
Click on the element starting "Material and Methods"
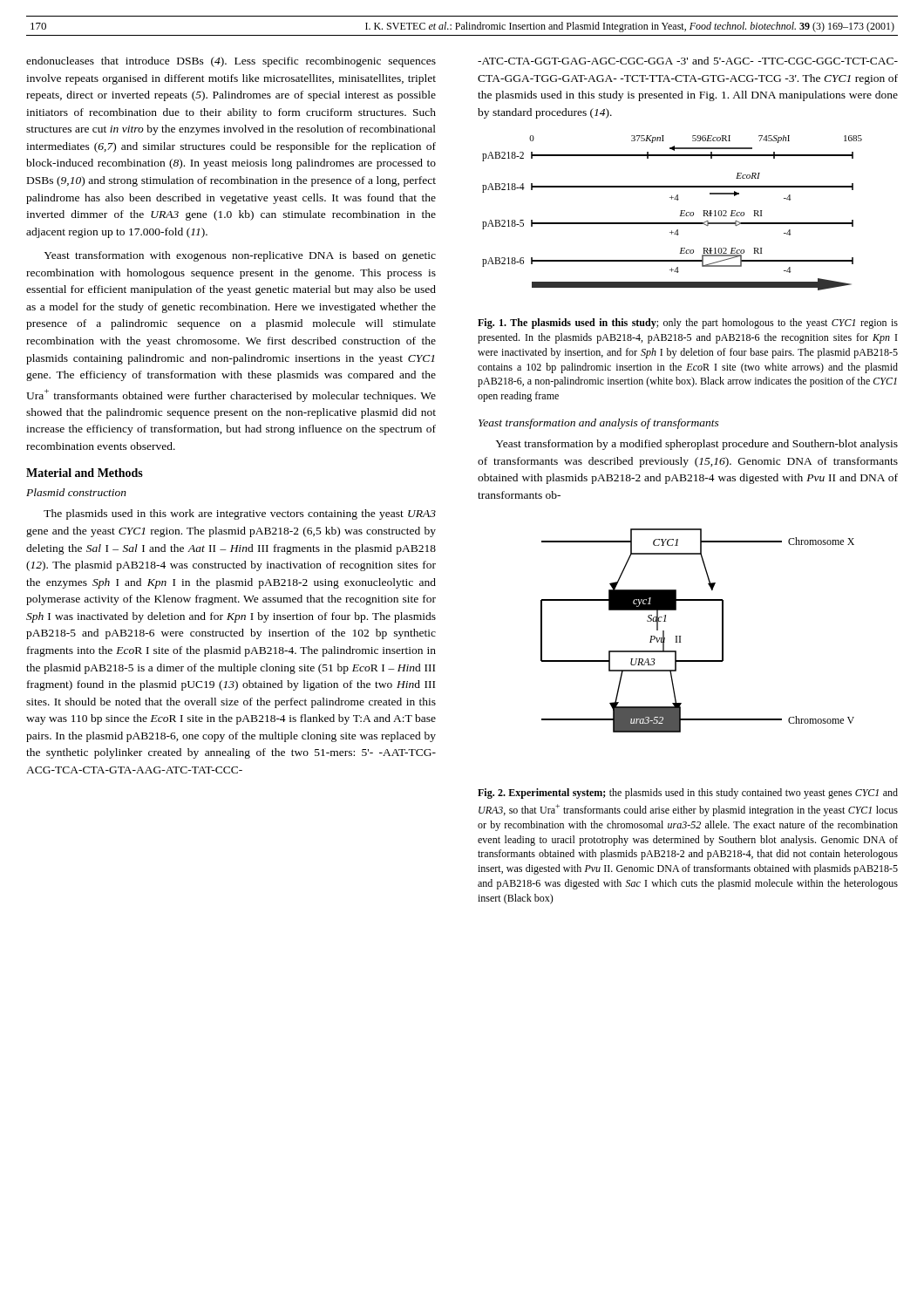[84, 473]
